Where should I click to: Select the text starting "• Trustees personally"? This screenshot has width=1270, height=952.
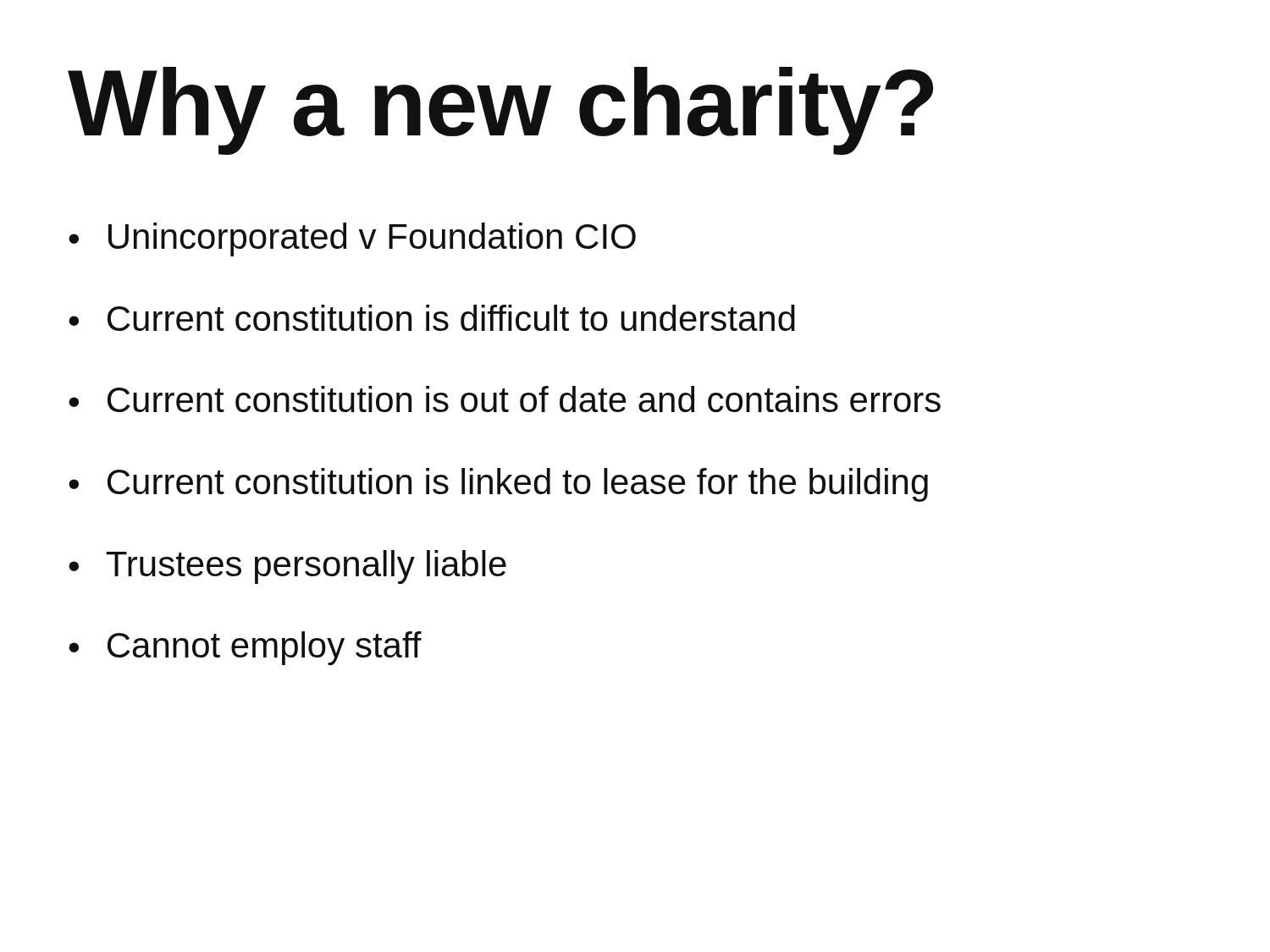click(x=288, y=564)
